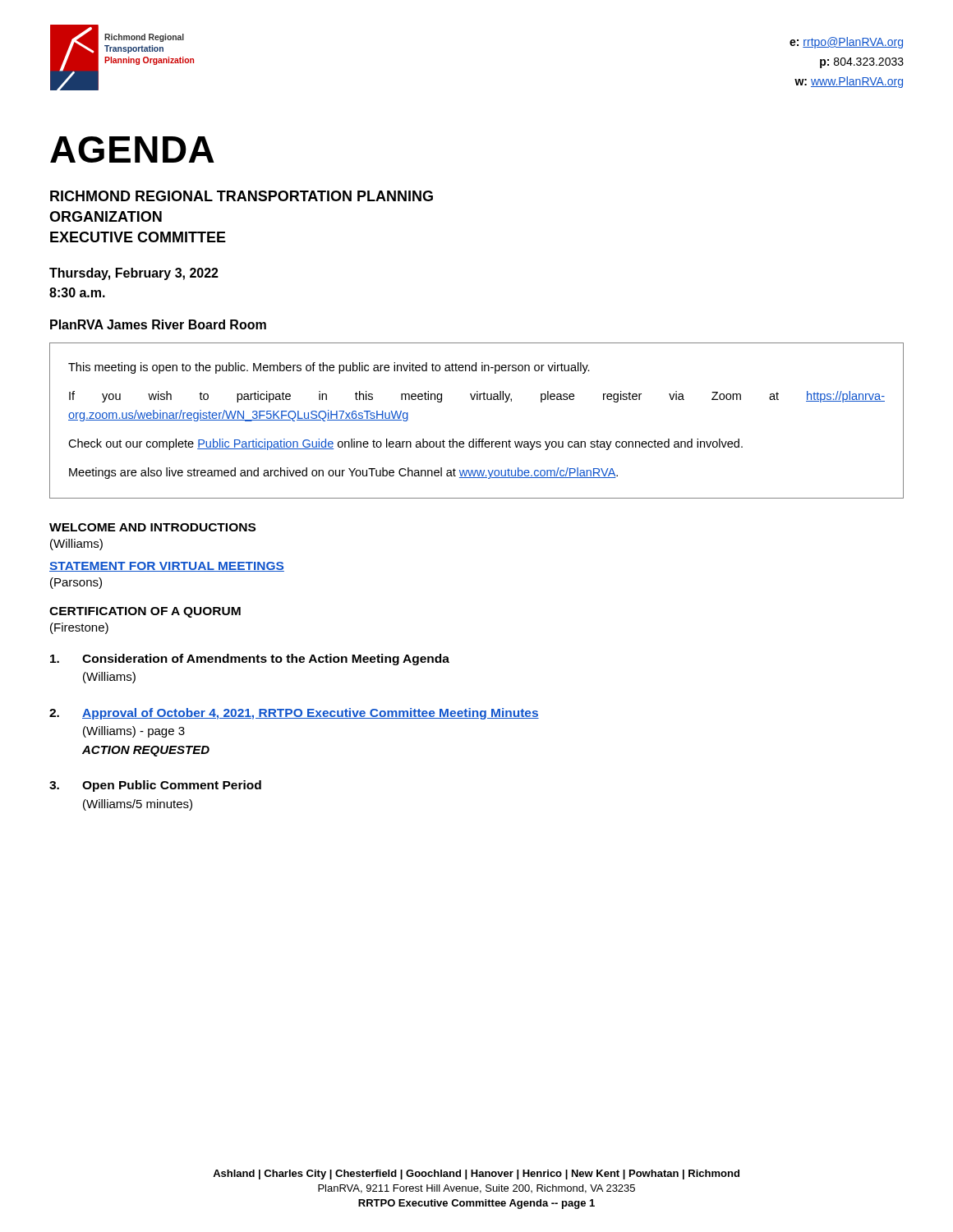The height and width of the screenshot is (1232, 953).
Task: Click on the text starting "This meeting is open"
Action: point(329,368)
